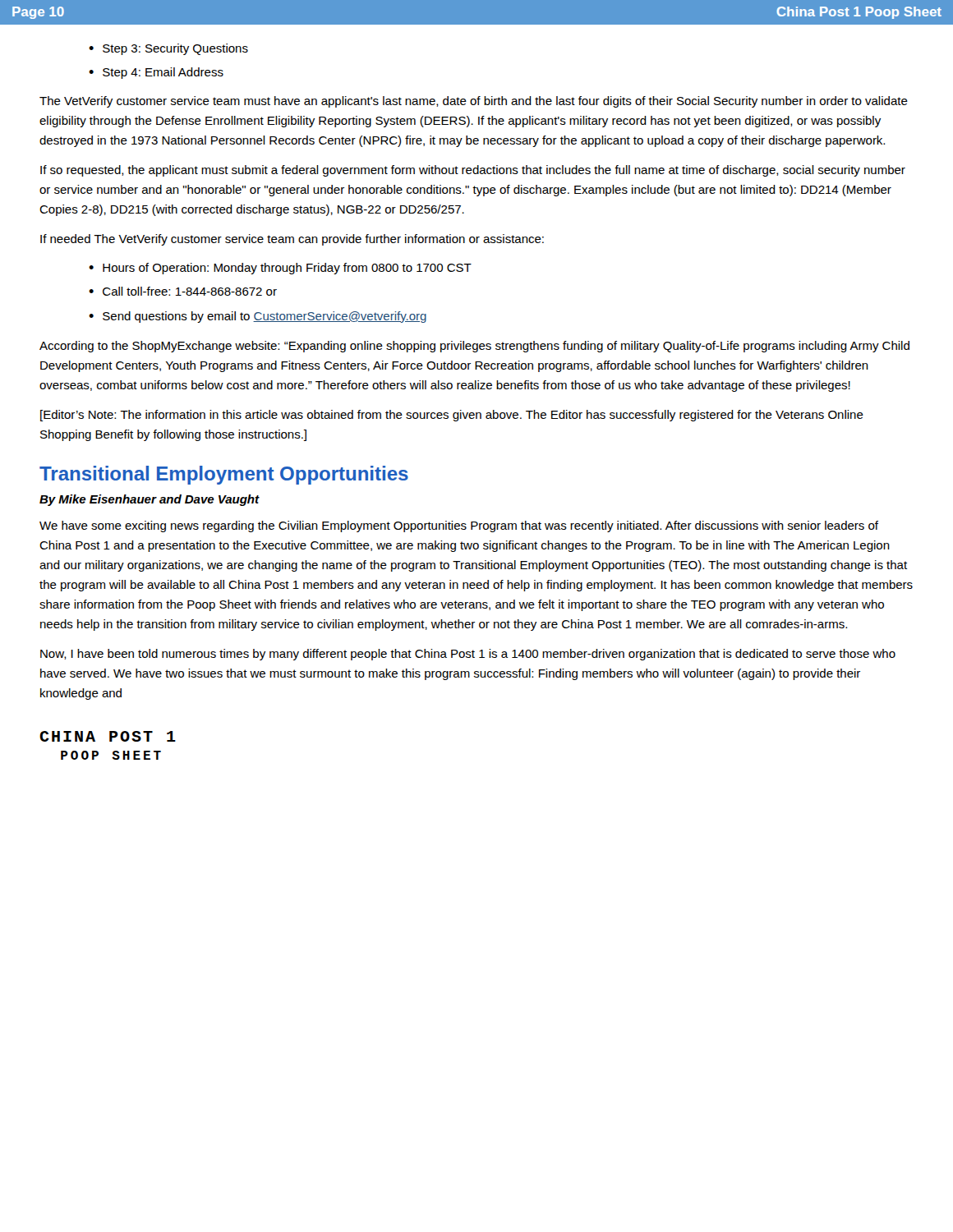The height and width of the screenshot is (1232, 953).
Task: Click the passage that begins "[Editor’s Note: The information in this article"
Action: tap(451, 424)
